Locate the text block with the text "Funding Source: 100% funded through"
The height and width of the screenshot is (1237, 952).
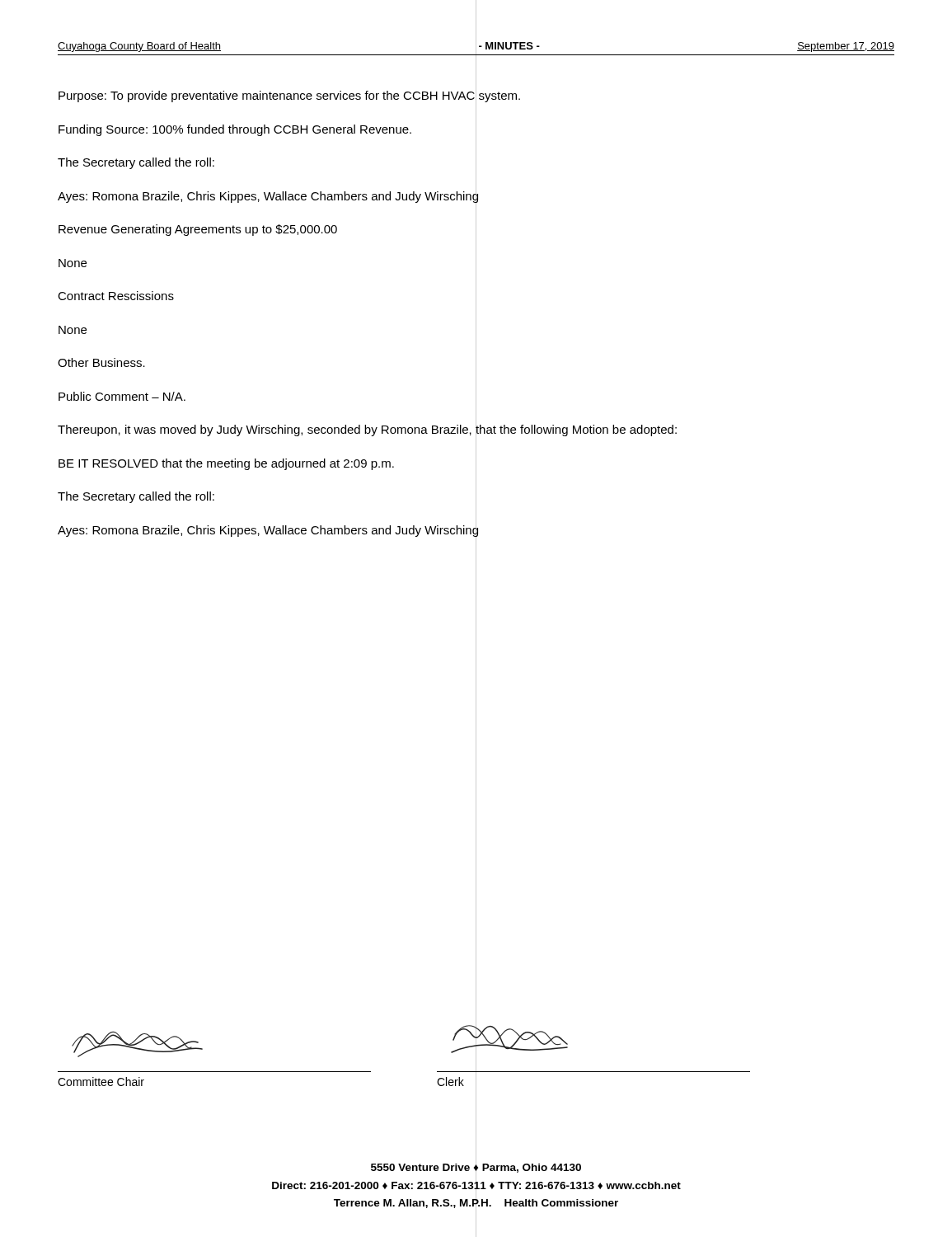235,129
